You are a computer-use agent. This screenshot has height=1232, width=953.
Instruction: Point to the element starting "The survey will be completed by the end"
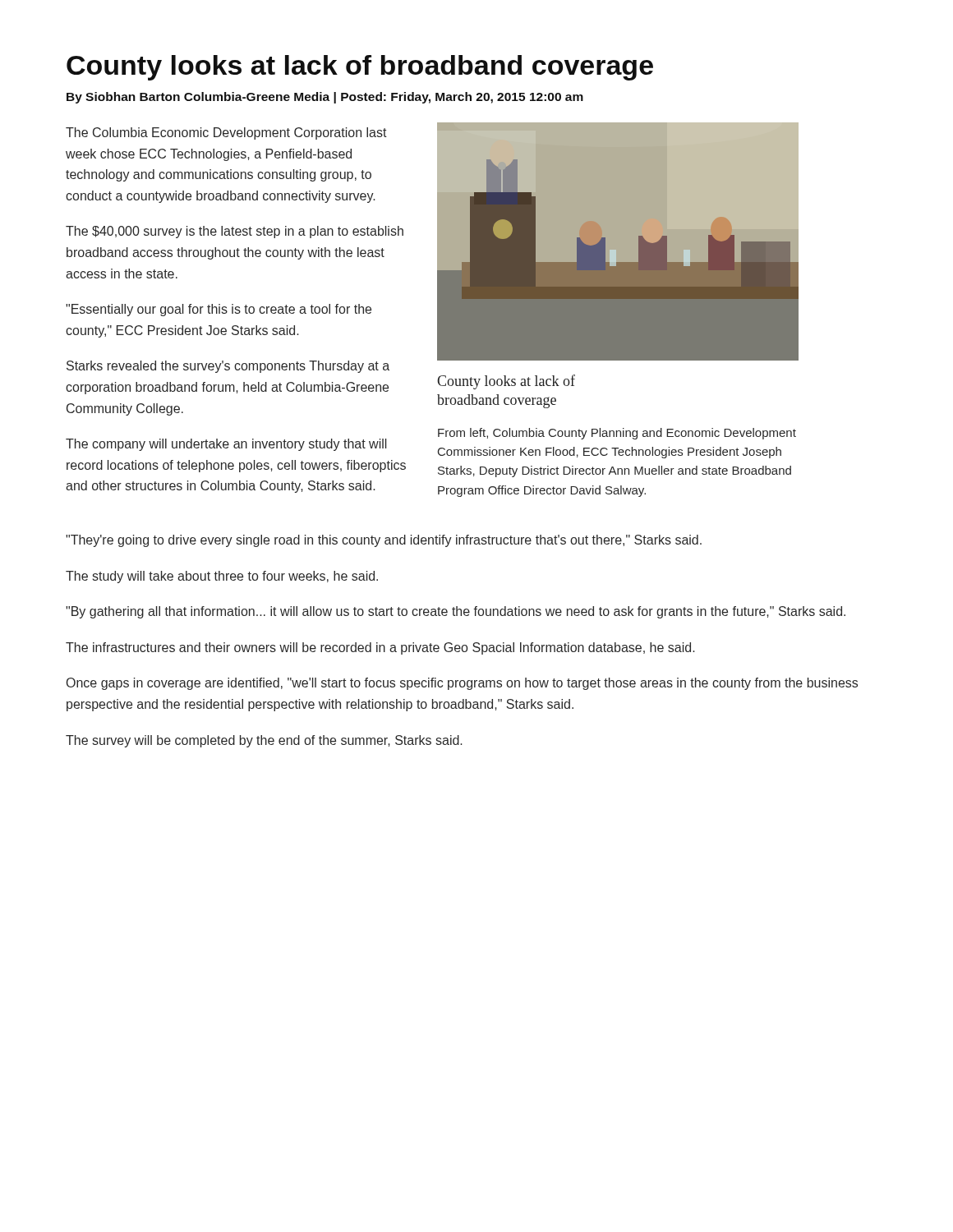264,741
